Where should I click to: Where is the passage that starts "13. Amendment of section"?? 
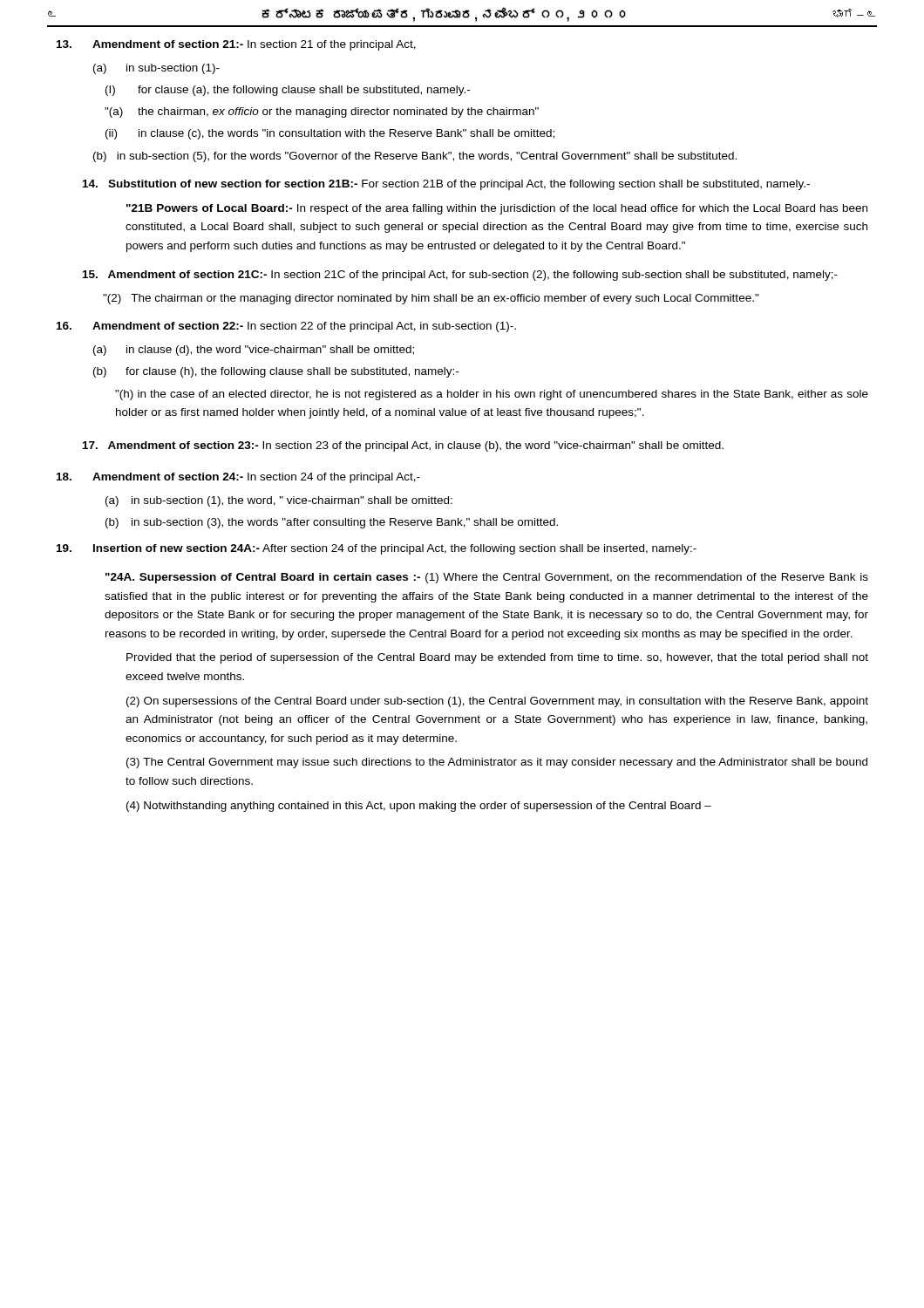(236, 45)
